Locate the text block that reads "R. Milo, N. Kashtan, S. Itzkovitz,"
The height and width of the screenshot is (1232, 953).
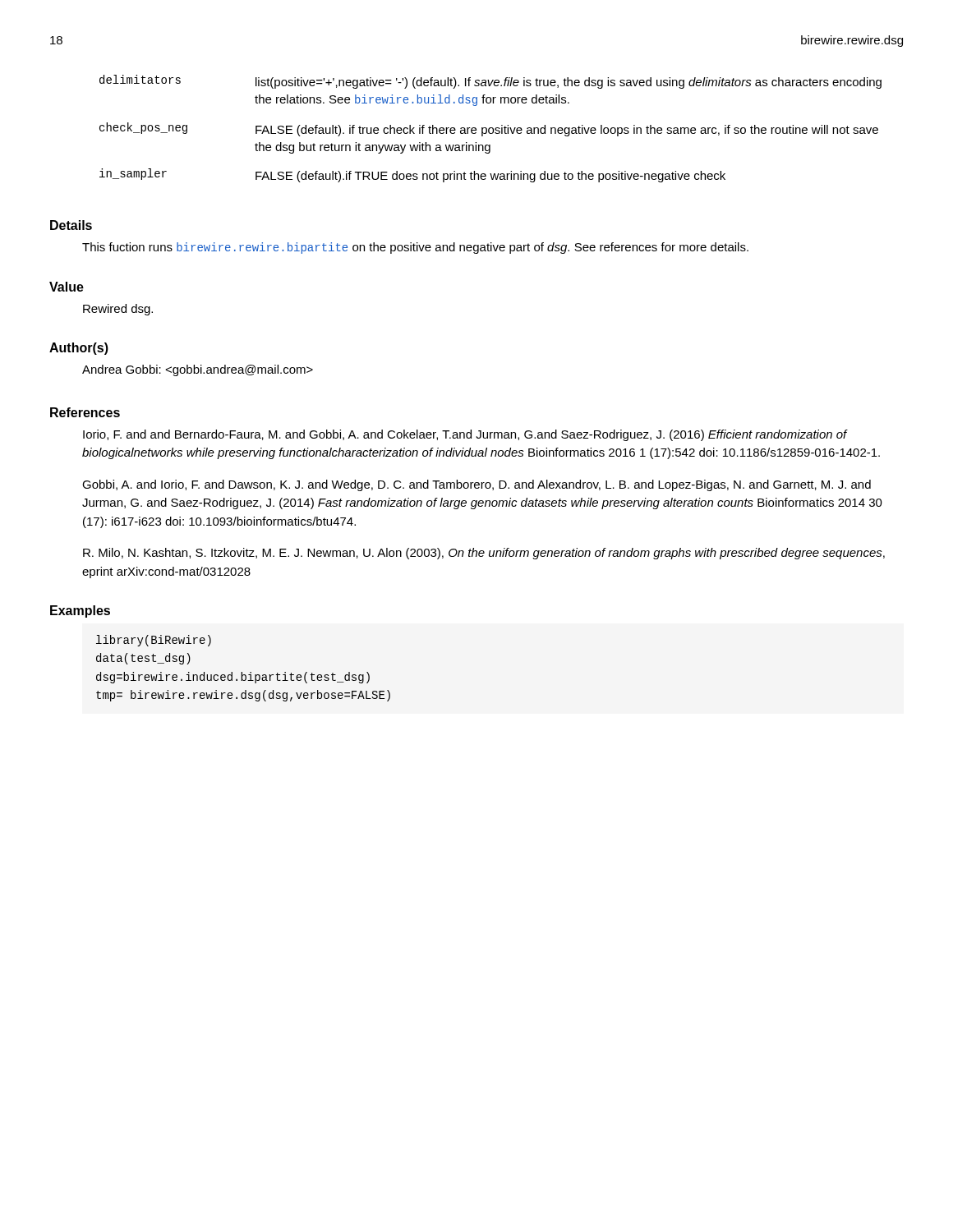(484, 562)
